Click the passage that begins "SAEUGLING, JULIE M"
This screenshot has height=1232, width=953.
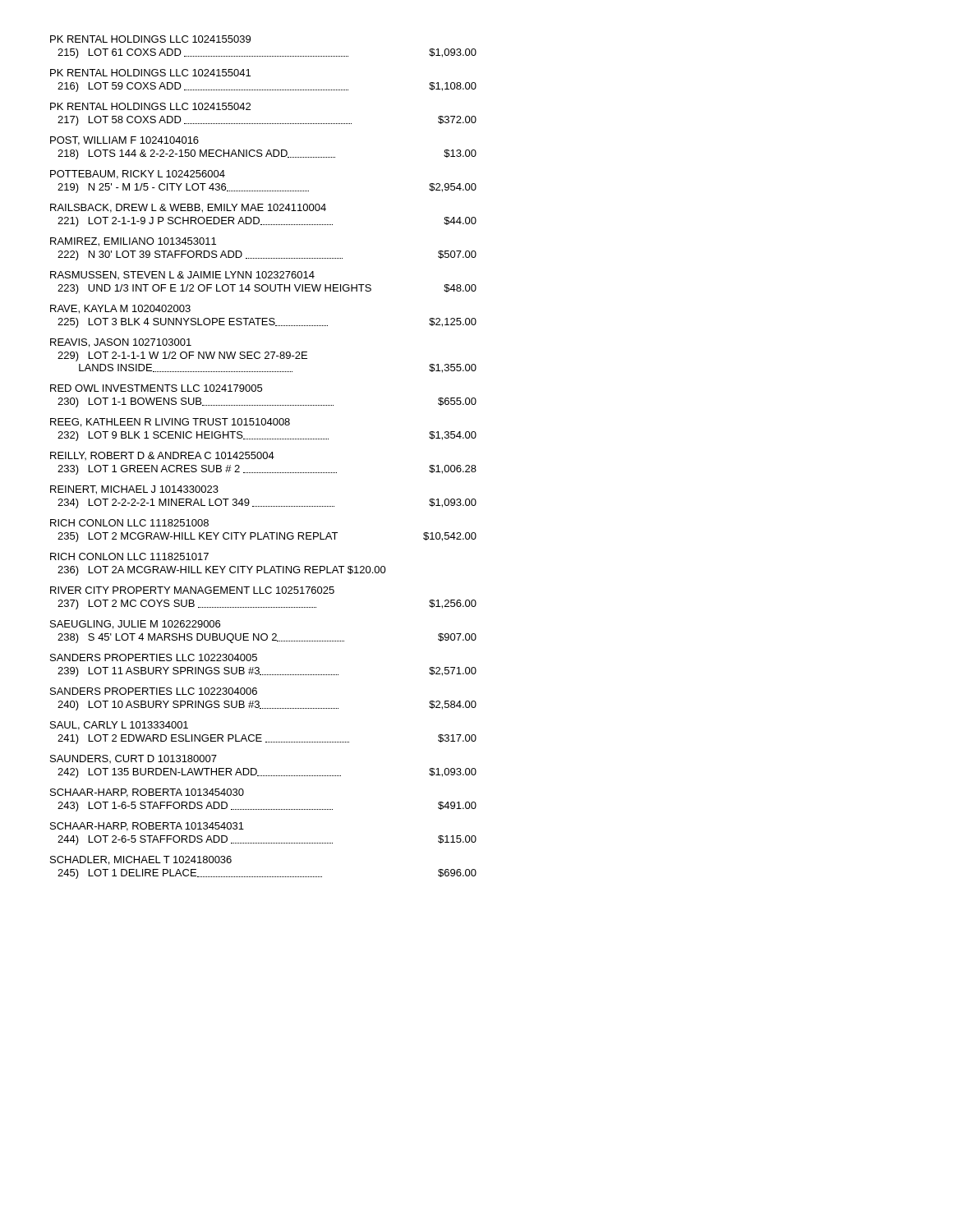pos(263,630)
